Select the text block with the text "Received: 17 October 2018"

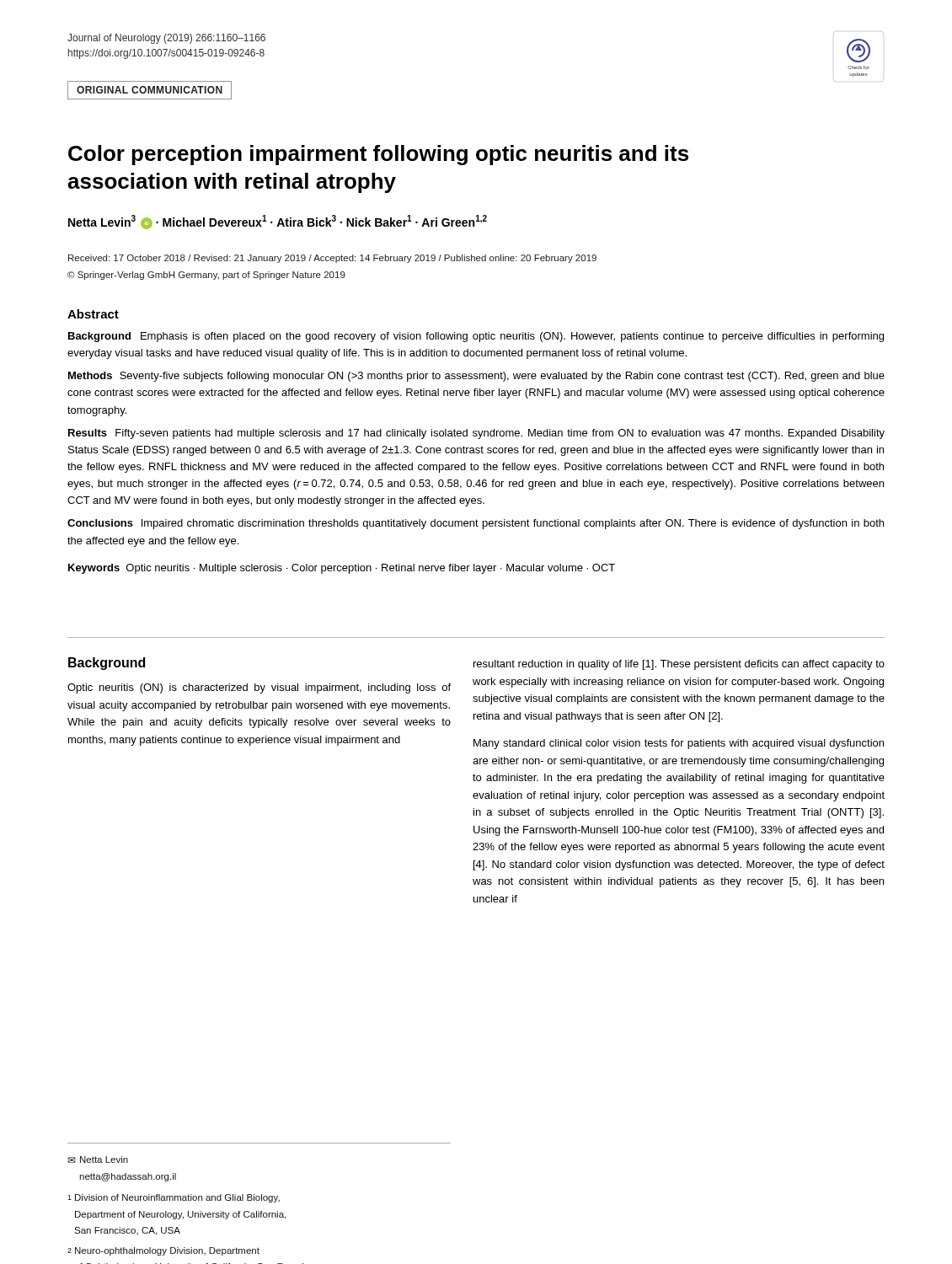[476, 267]
